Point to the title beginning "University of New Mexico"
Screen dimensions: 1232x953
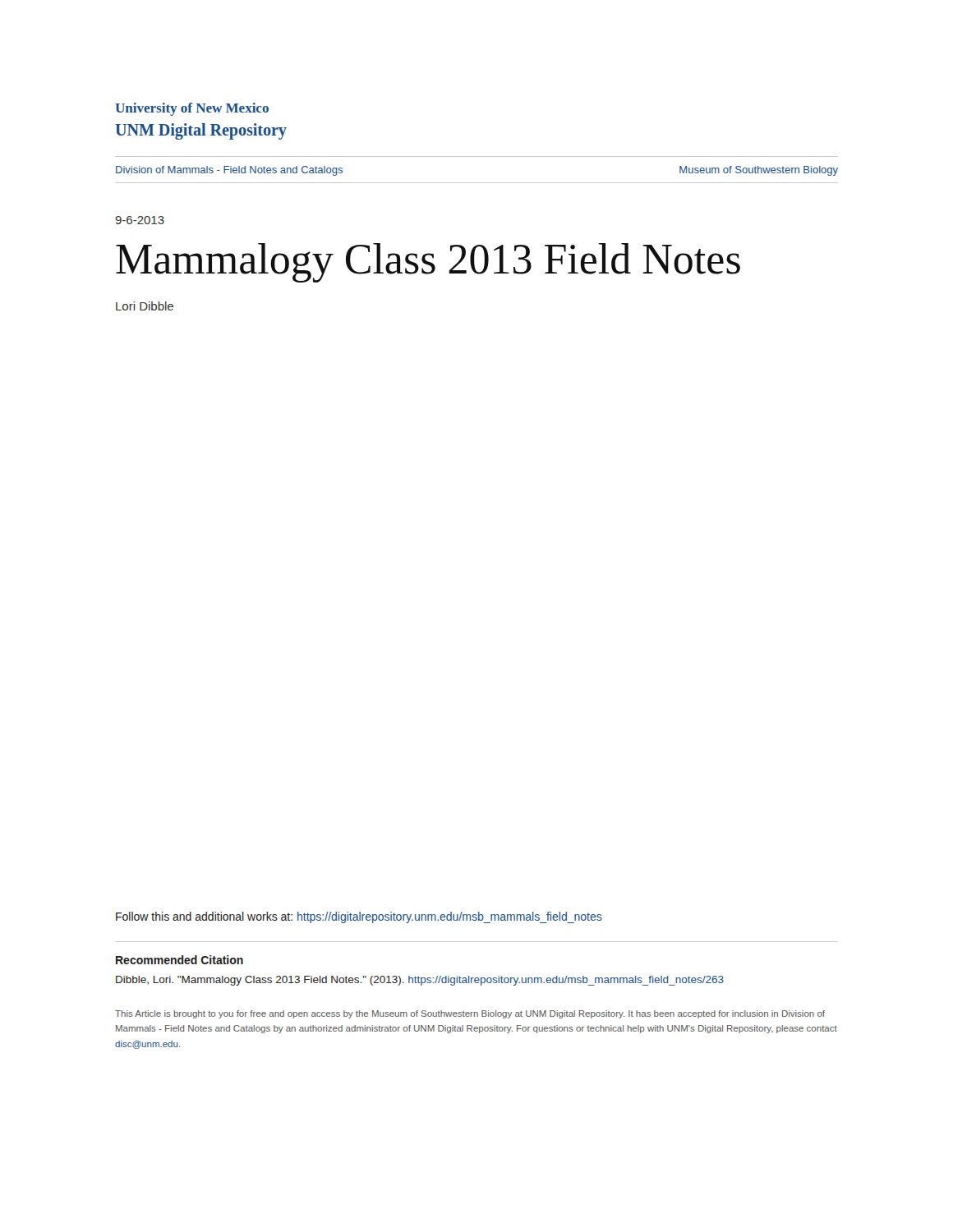point(192,109)
